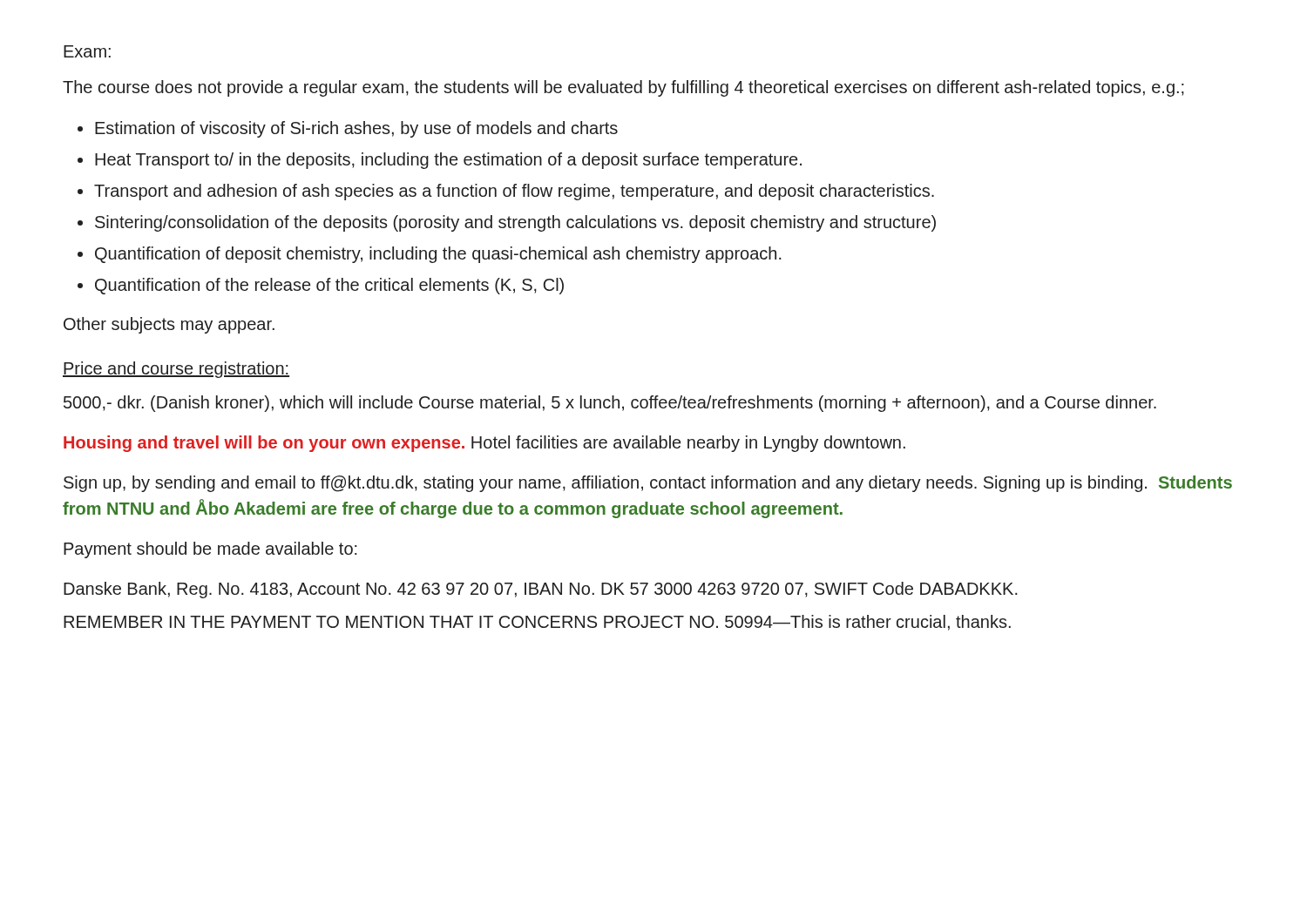The width and height of the screenshot is (1307, 924).
Task: Locate the element starting "Payment should be made available"
Action: click(x=210, y=549)
